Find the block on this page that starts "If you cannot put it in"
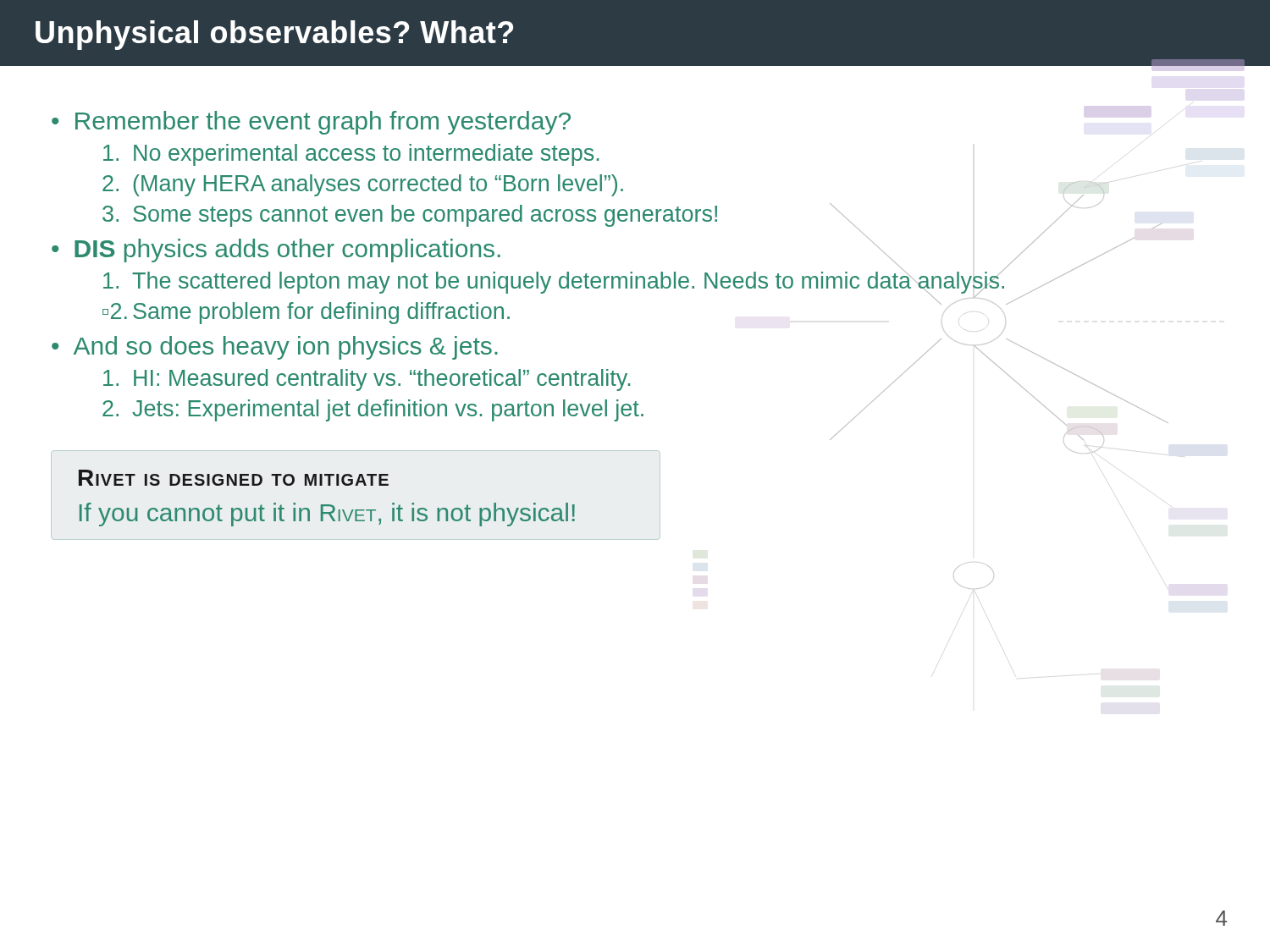 tap(327, 512)
